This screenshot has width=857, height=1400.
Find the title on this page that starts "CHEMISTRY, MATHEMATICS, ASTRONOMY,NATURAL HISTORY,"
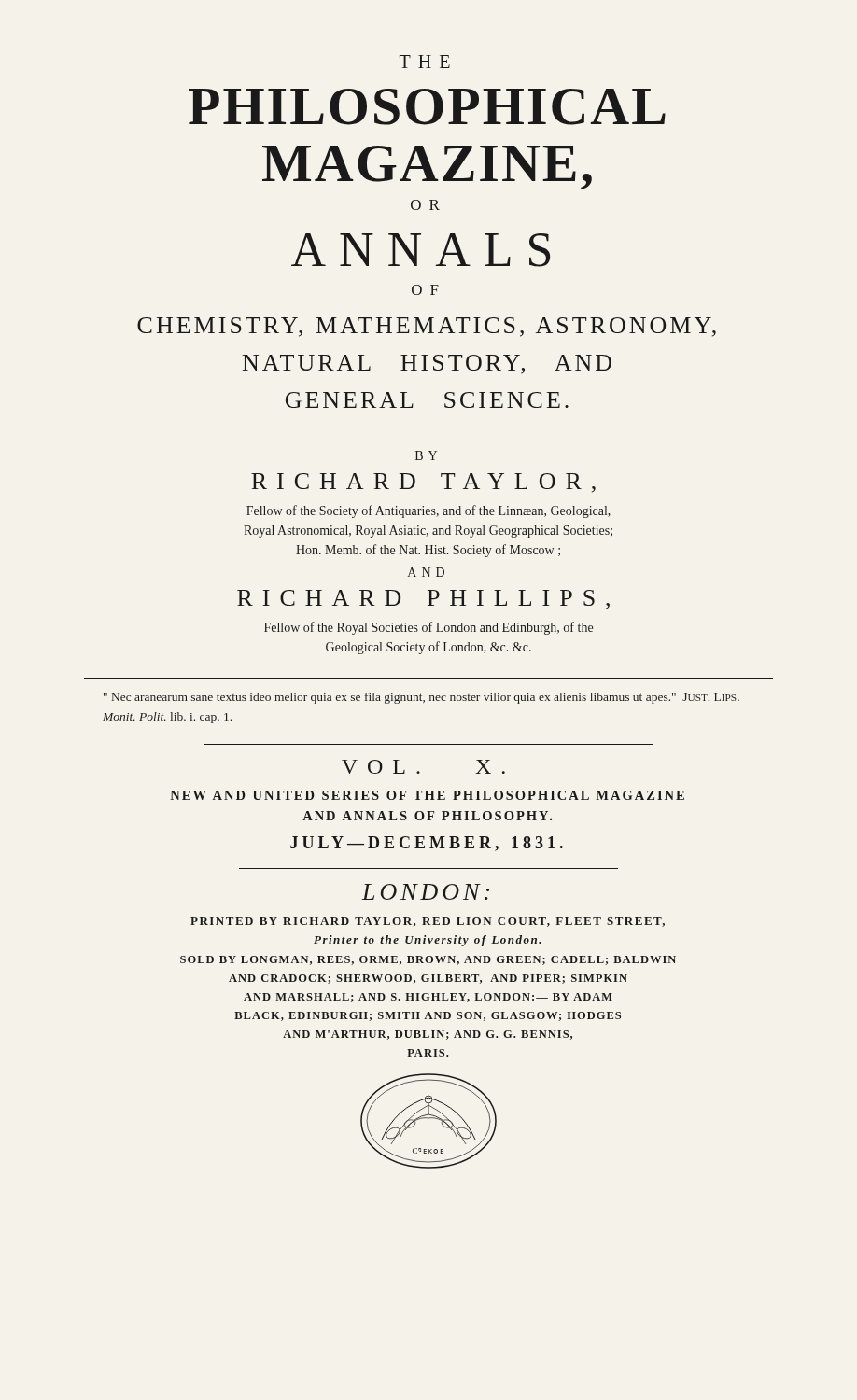(428, 363)
